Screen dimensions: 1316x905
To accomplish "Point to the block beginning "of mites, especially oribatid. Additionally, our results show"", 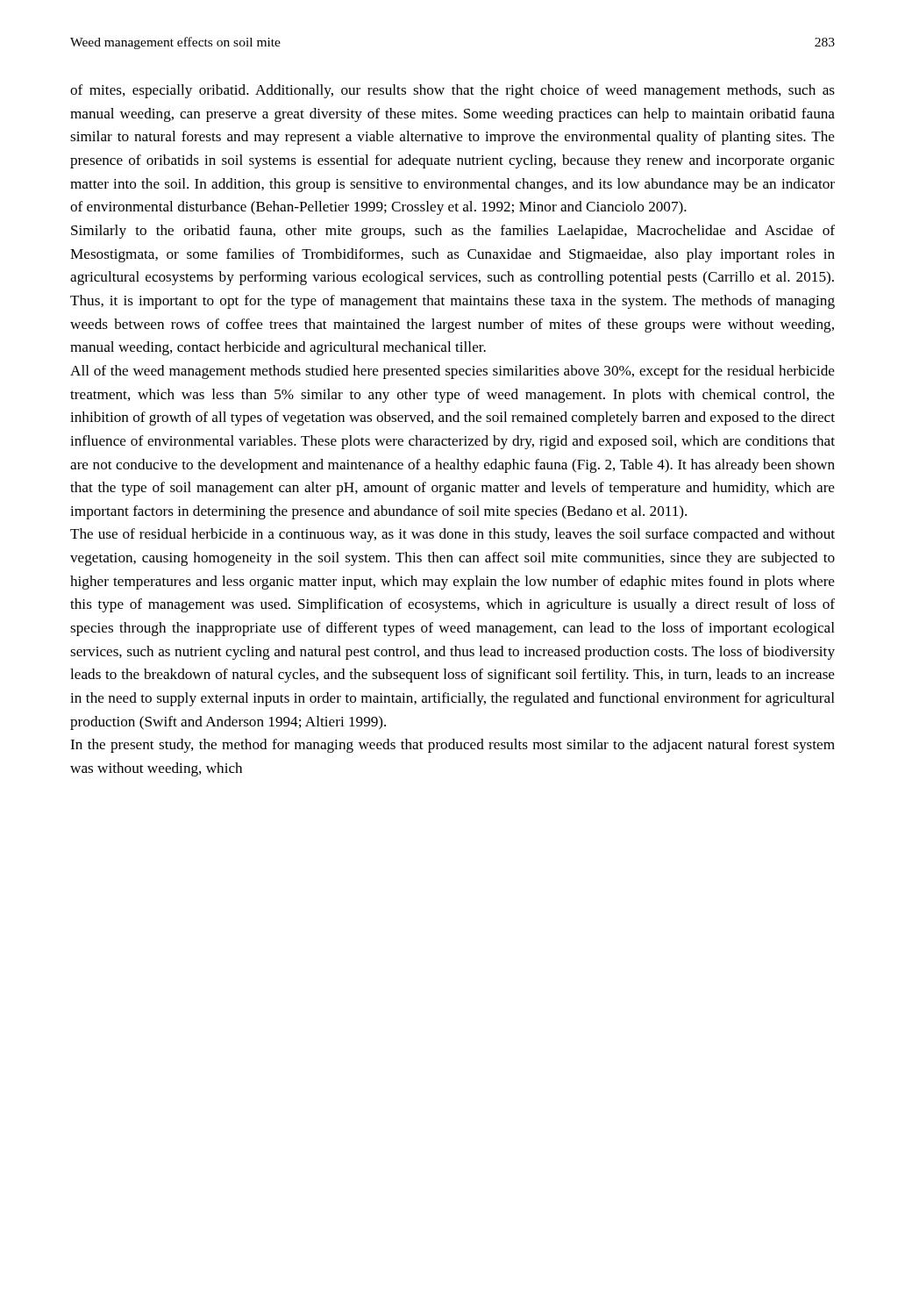I will point(452,149).
